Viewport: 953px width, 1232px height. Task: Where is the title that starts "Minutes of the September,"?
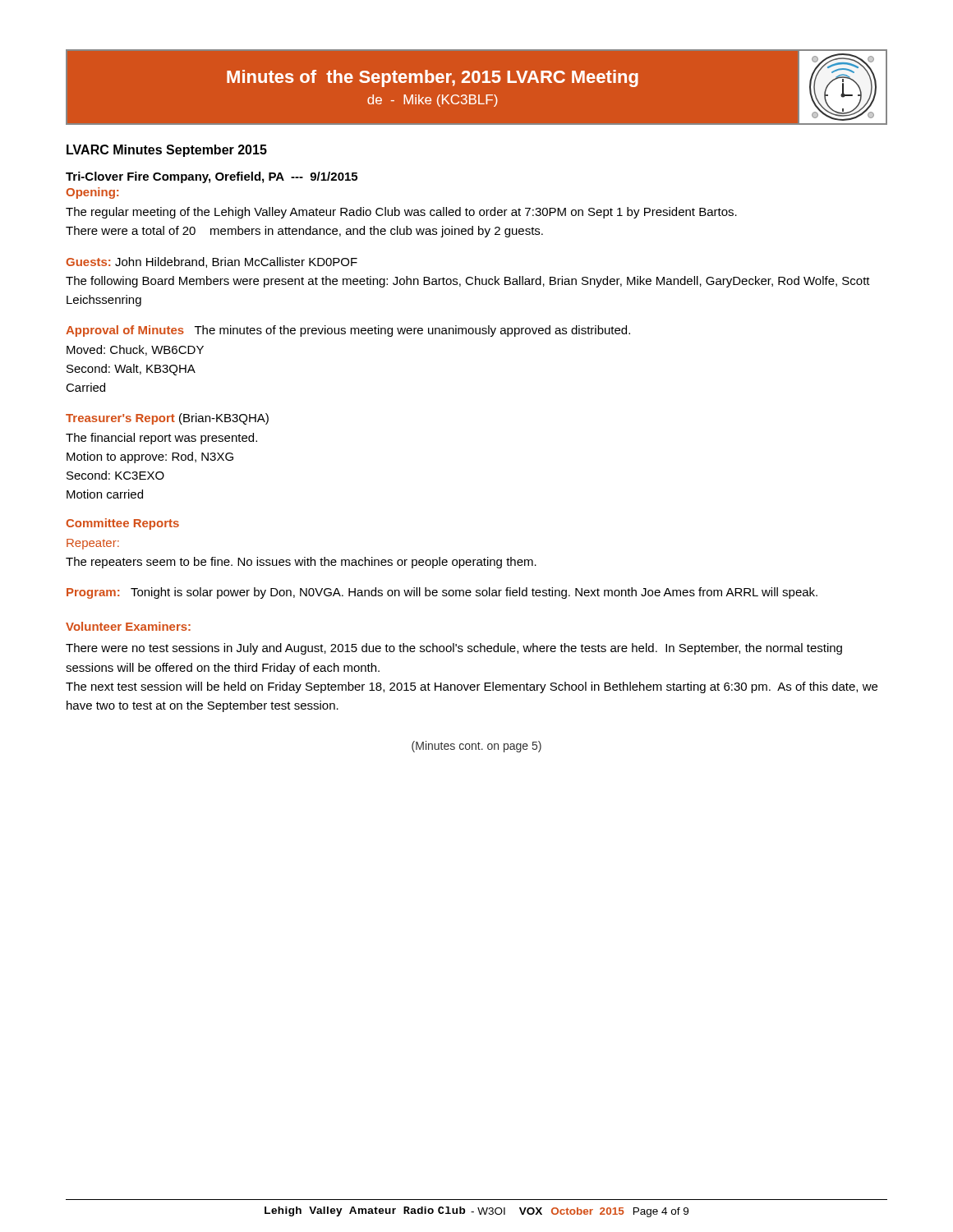pyautogui.click(x=476, y=87)
